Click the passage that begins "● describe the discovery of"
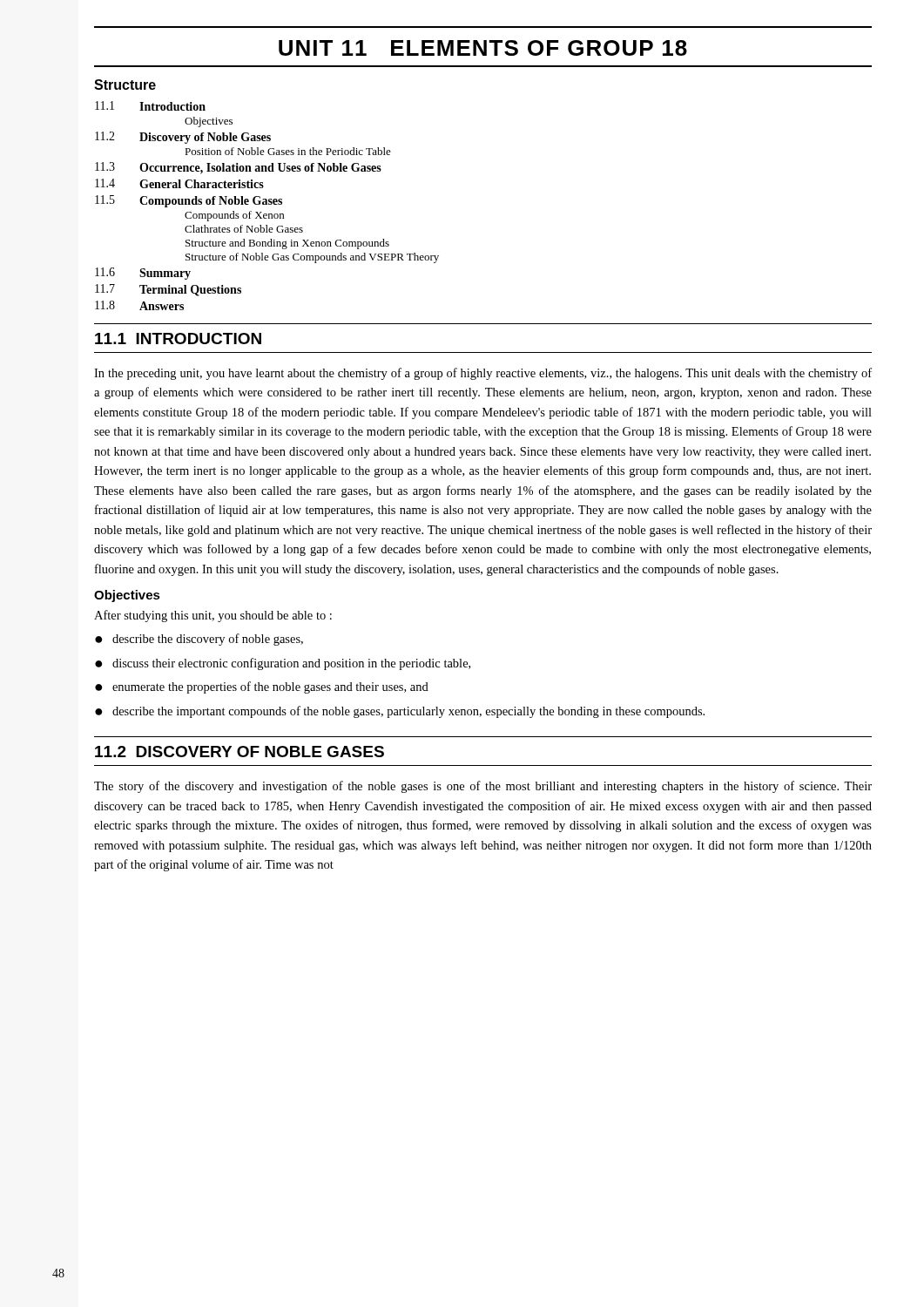The width and height of the screenshot is (924, 1307). (199, 640)
